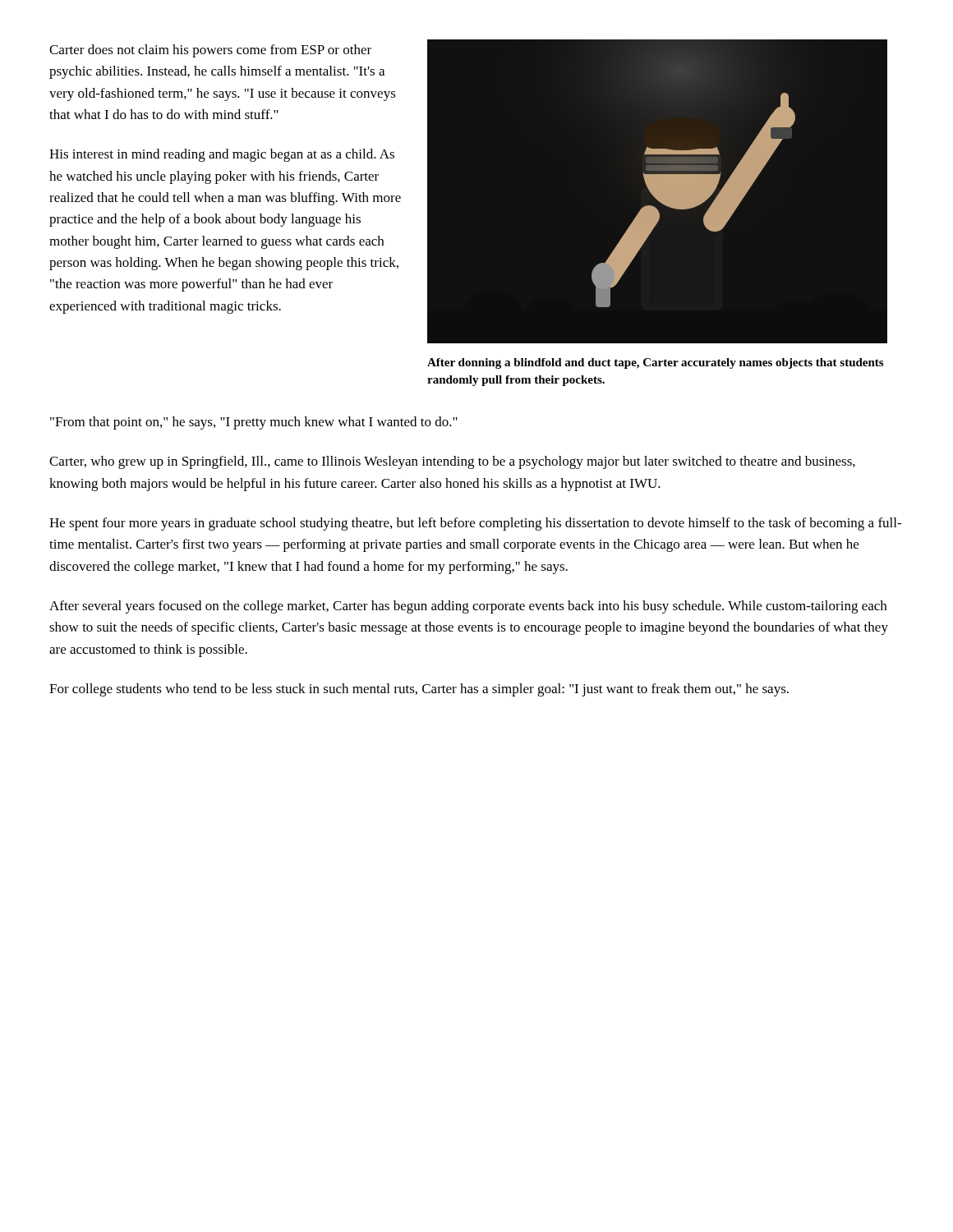Click on the text block containing "For college students"
Image resolution: width=953 pixels, height=1232 pixels.
point(419,689)
